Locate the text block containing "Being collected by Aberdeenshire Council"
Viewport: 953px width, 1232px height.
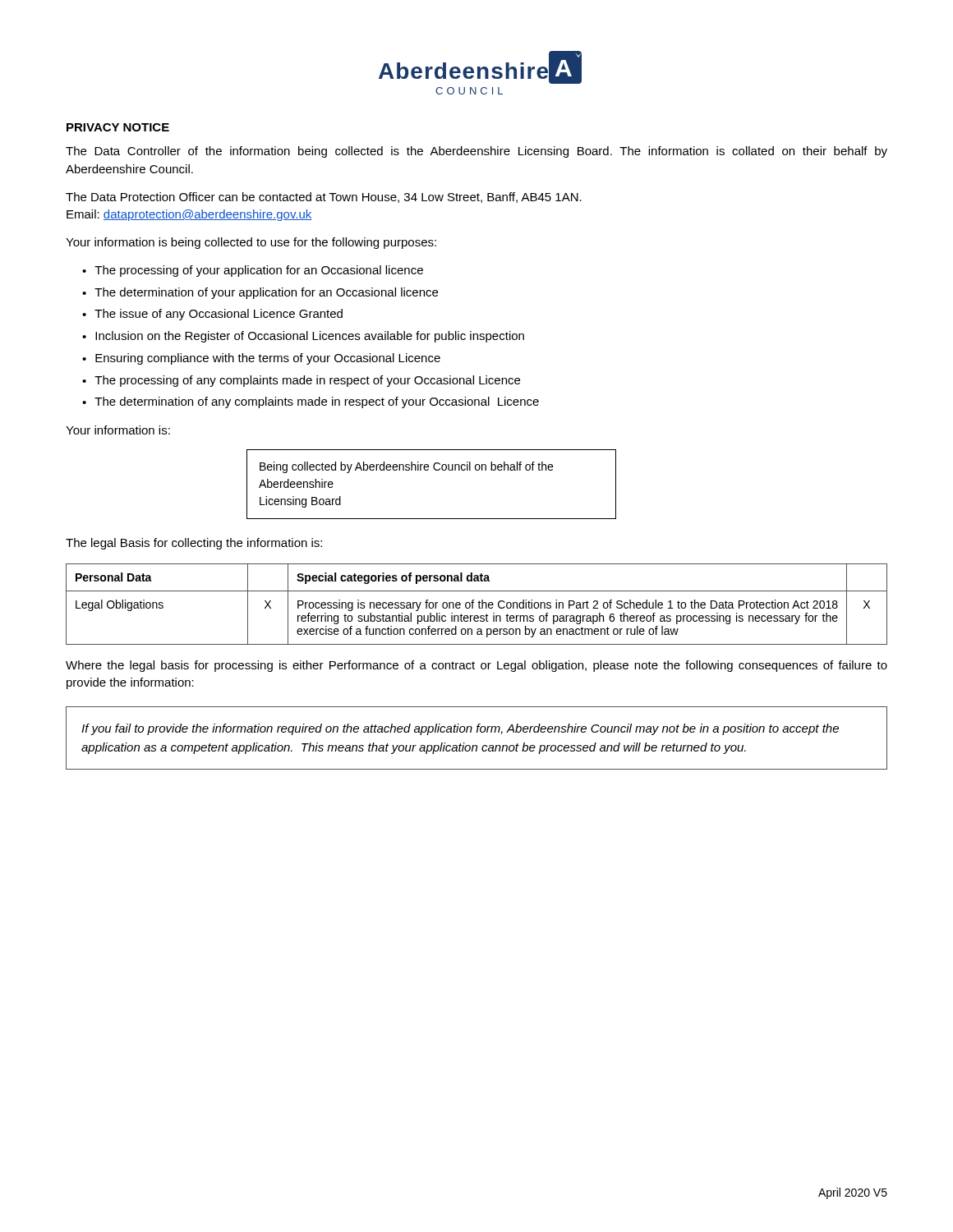point(406,467)
